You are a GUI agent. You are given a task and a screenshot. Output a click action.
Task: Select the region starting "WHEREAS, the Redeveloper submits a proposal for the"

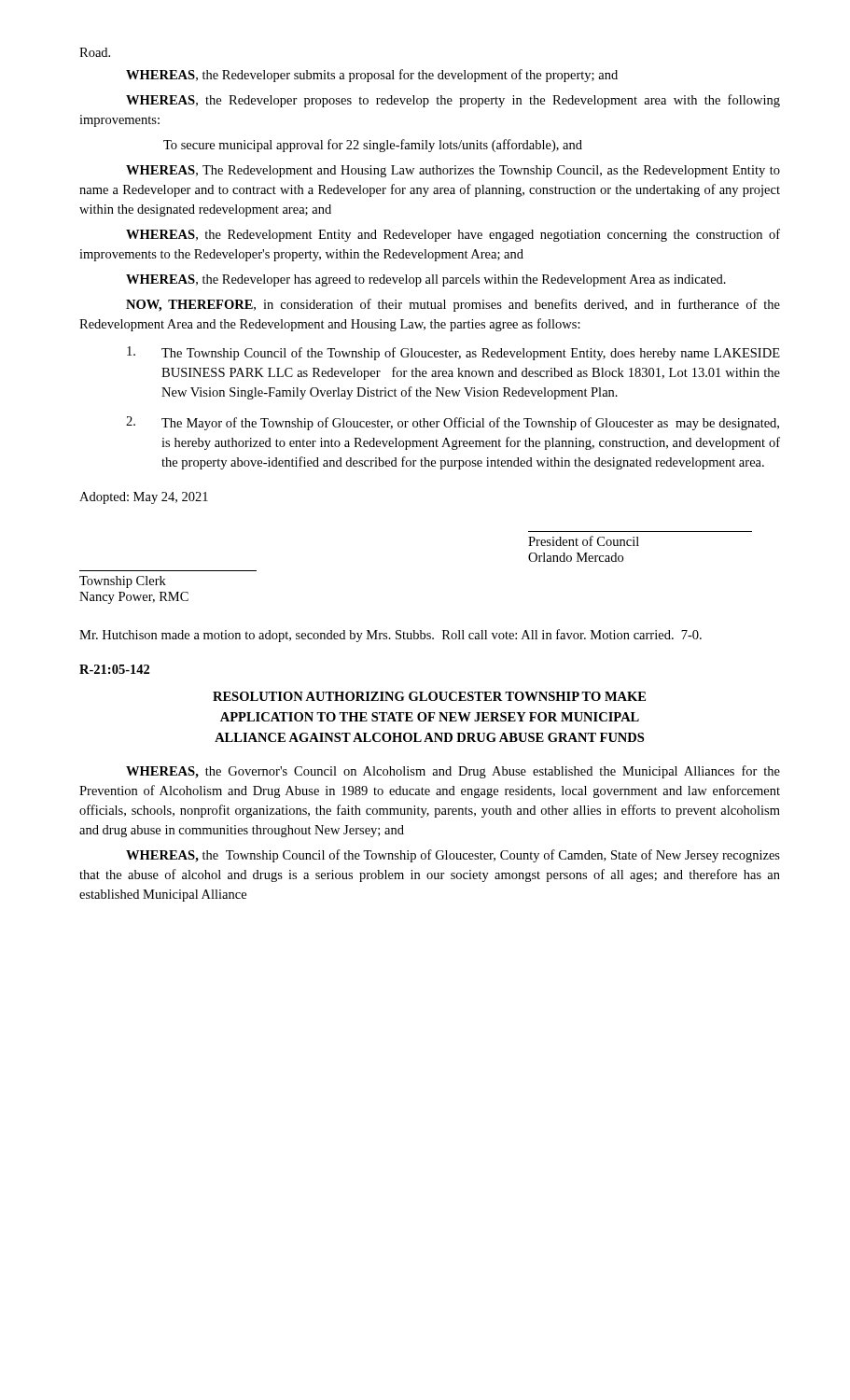[430, 98]
